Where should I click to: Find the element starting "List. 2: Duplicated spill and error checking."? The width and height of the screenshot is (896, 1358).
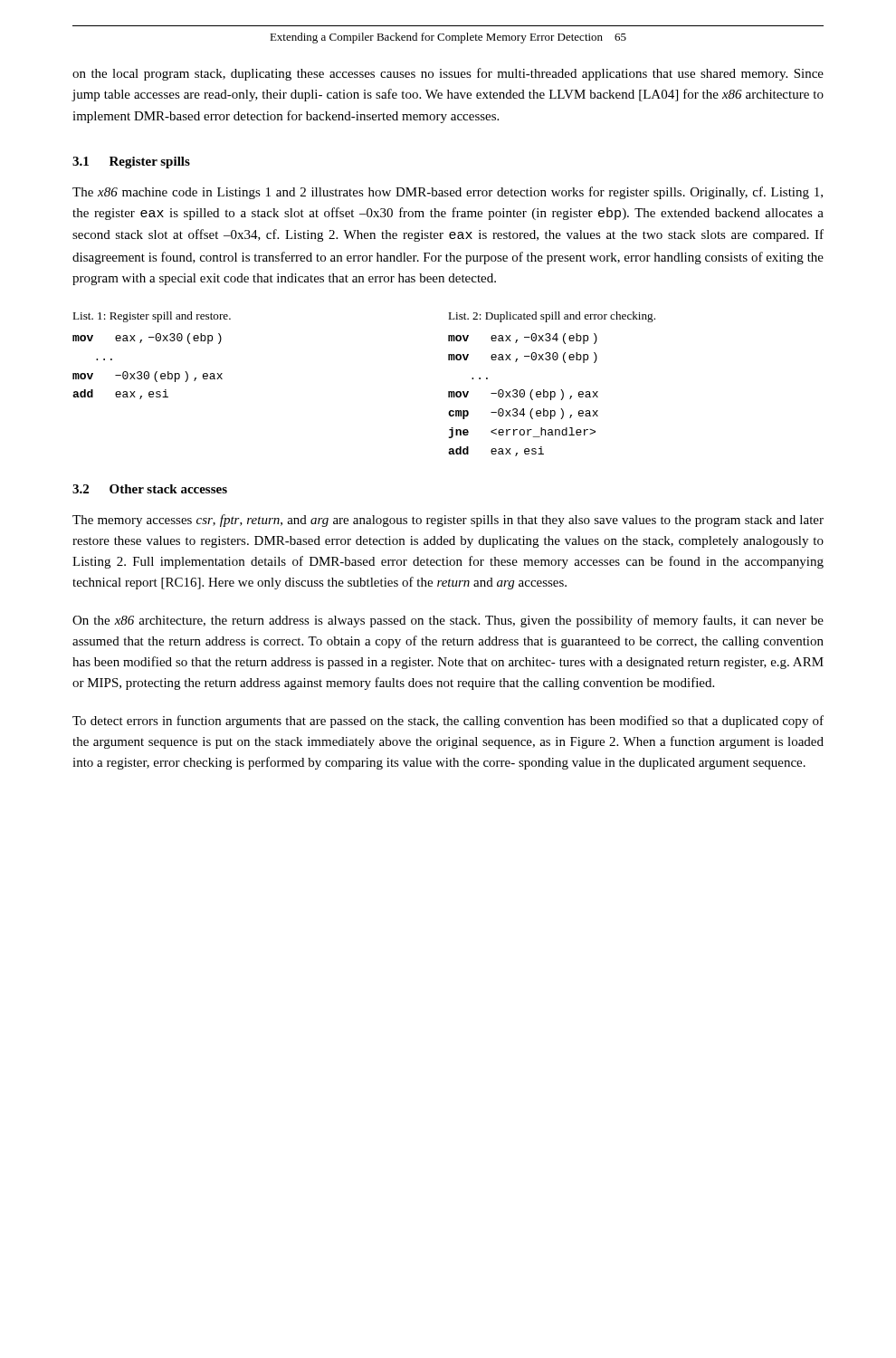(x=552, y=315)
